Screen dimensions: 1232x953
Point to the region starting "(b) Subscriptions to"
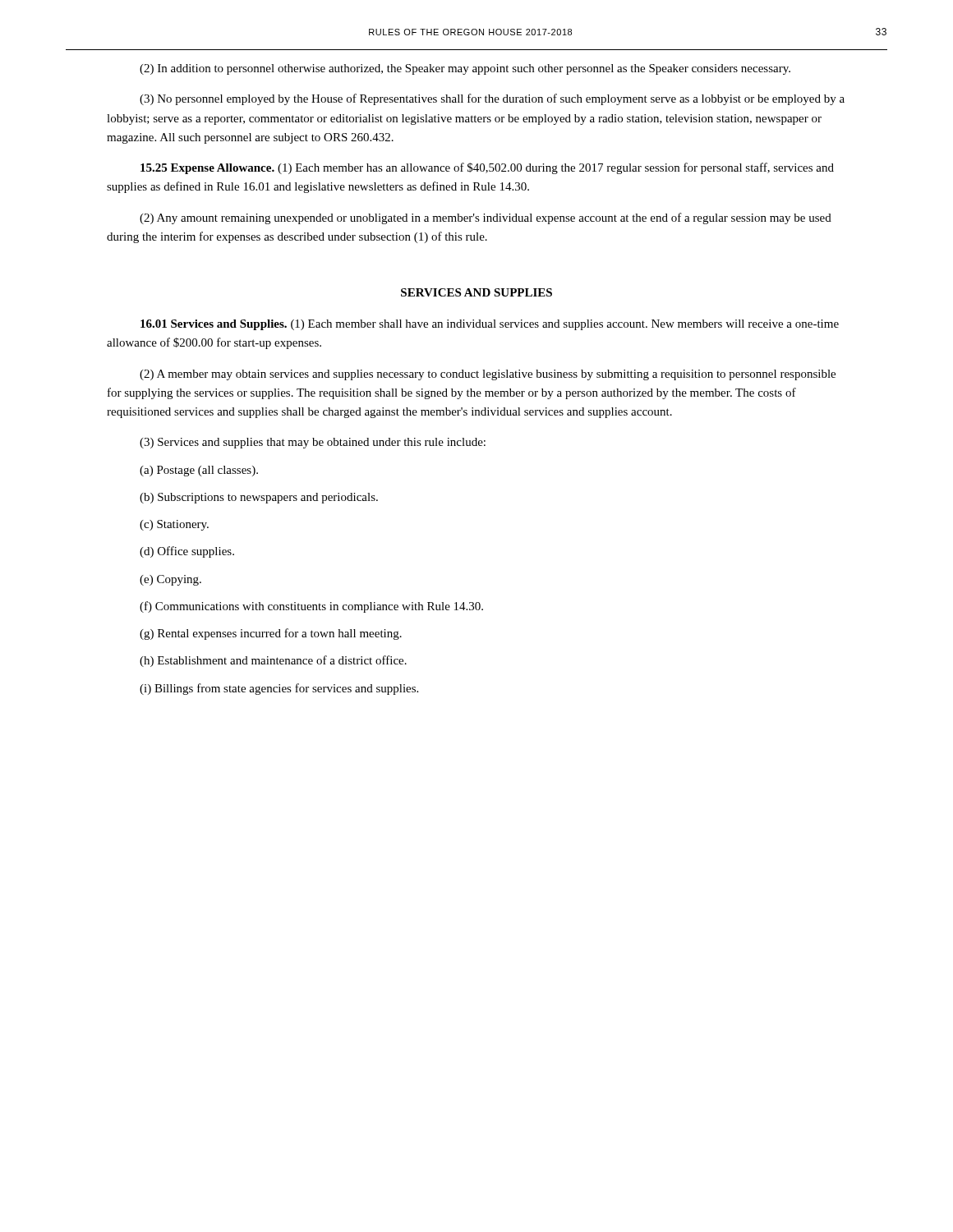[259, 497]
